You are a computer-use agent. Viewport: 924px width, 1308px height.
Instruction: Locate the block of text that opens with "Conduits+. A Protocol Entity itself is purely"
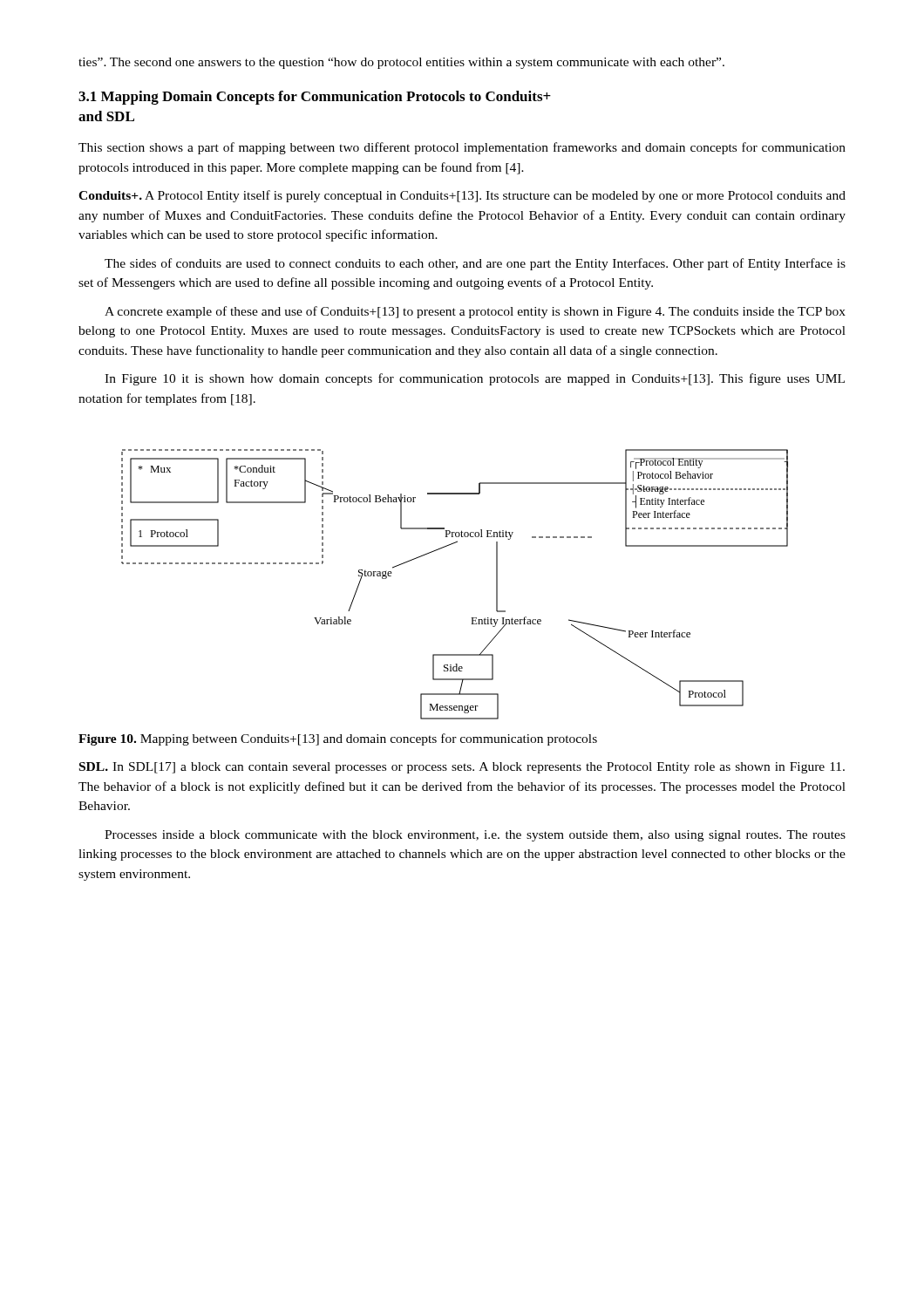[462, 297]
